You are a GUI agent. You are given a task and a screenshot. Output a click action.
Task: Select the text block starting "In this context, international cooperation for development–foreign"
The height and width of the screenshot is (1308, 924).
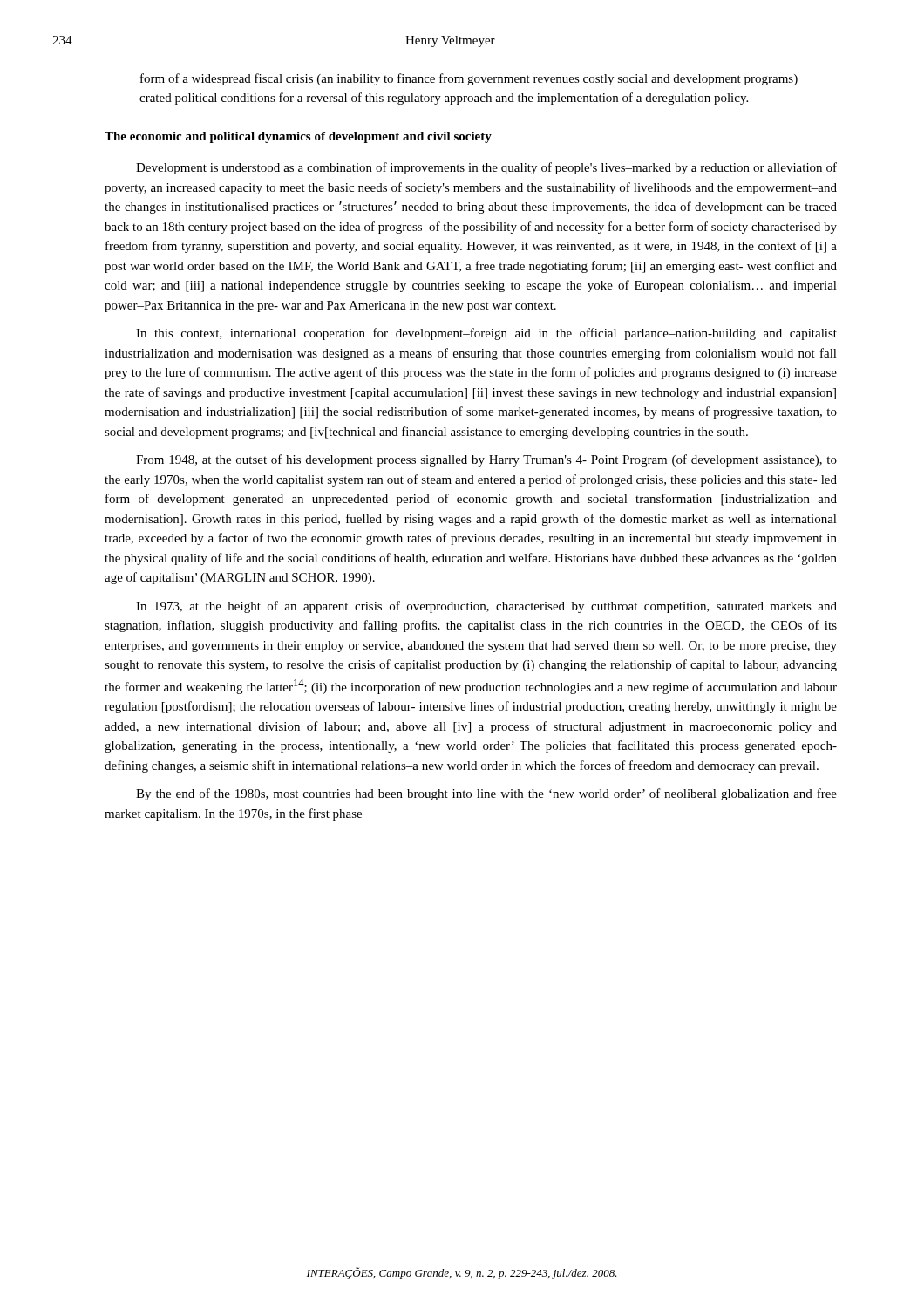(471, 382)
